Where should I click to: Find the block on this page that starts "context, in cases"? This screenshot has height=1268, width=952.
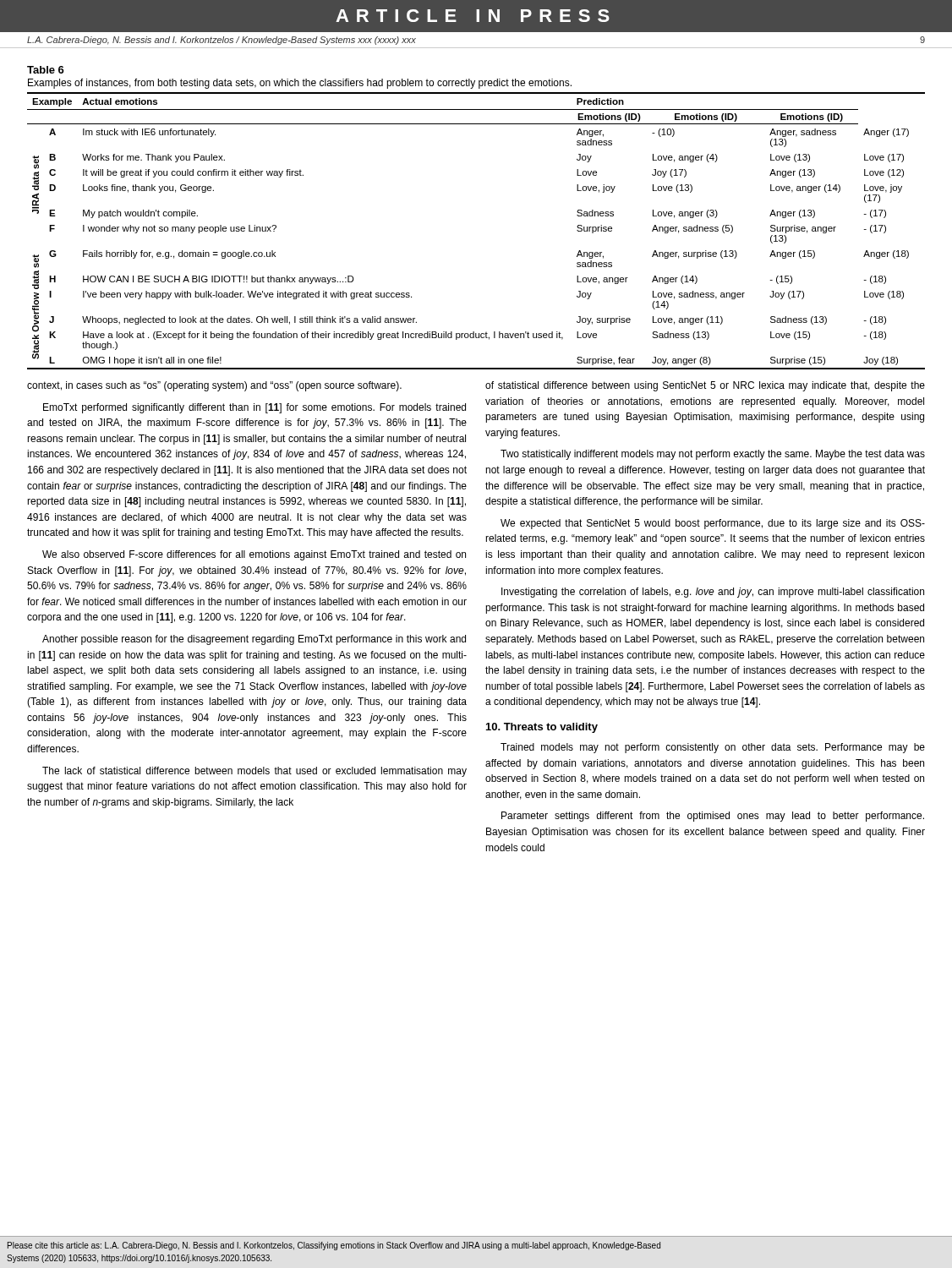coord(247,594)
